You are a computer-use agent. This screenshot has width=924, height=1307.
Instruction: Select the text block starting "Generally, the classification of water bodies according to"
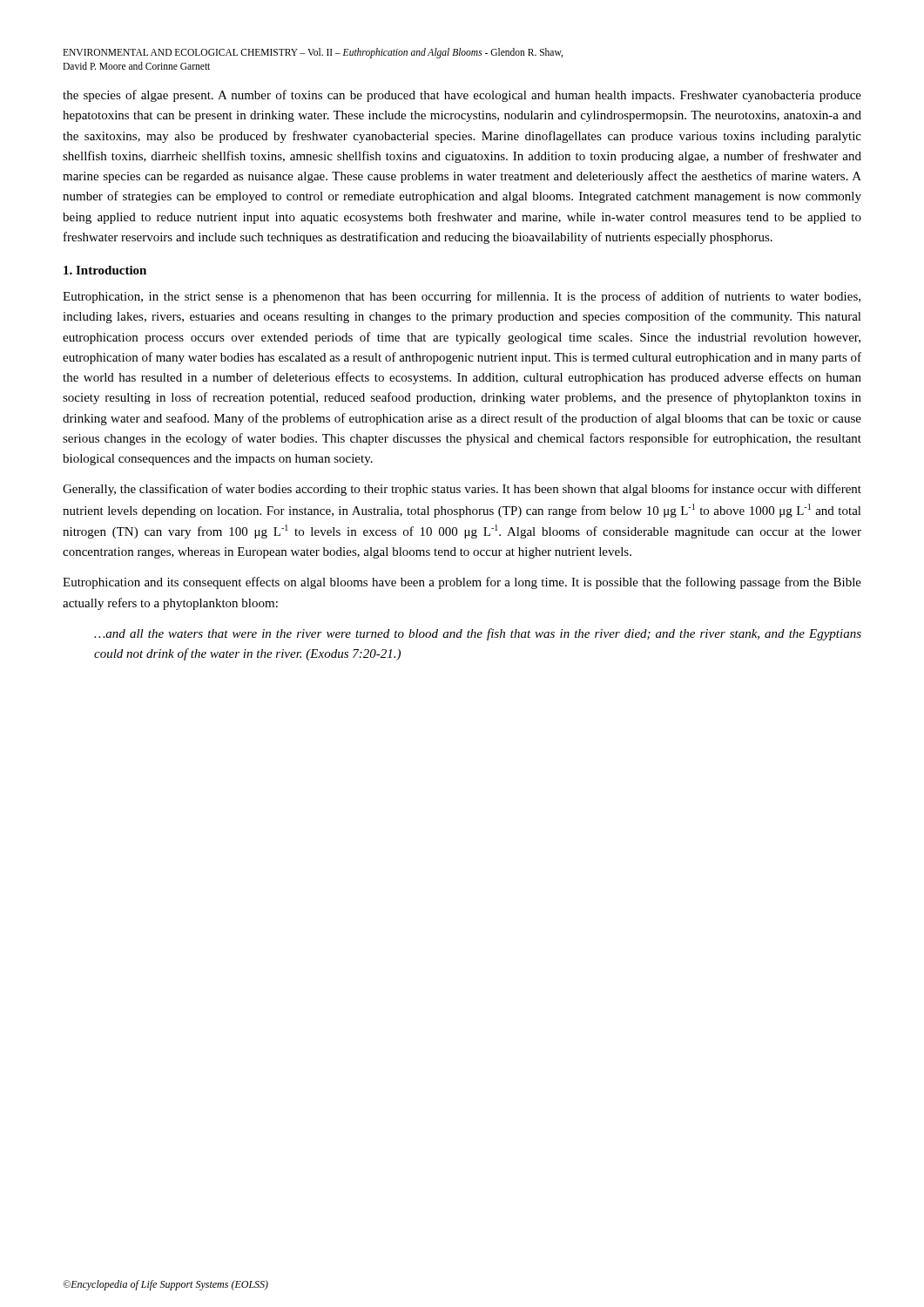tap(462, 521)
